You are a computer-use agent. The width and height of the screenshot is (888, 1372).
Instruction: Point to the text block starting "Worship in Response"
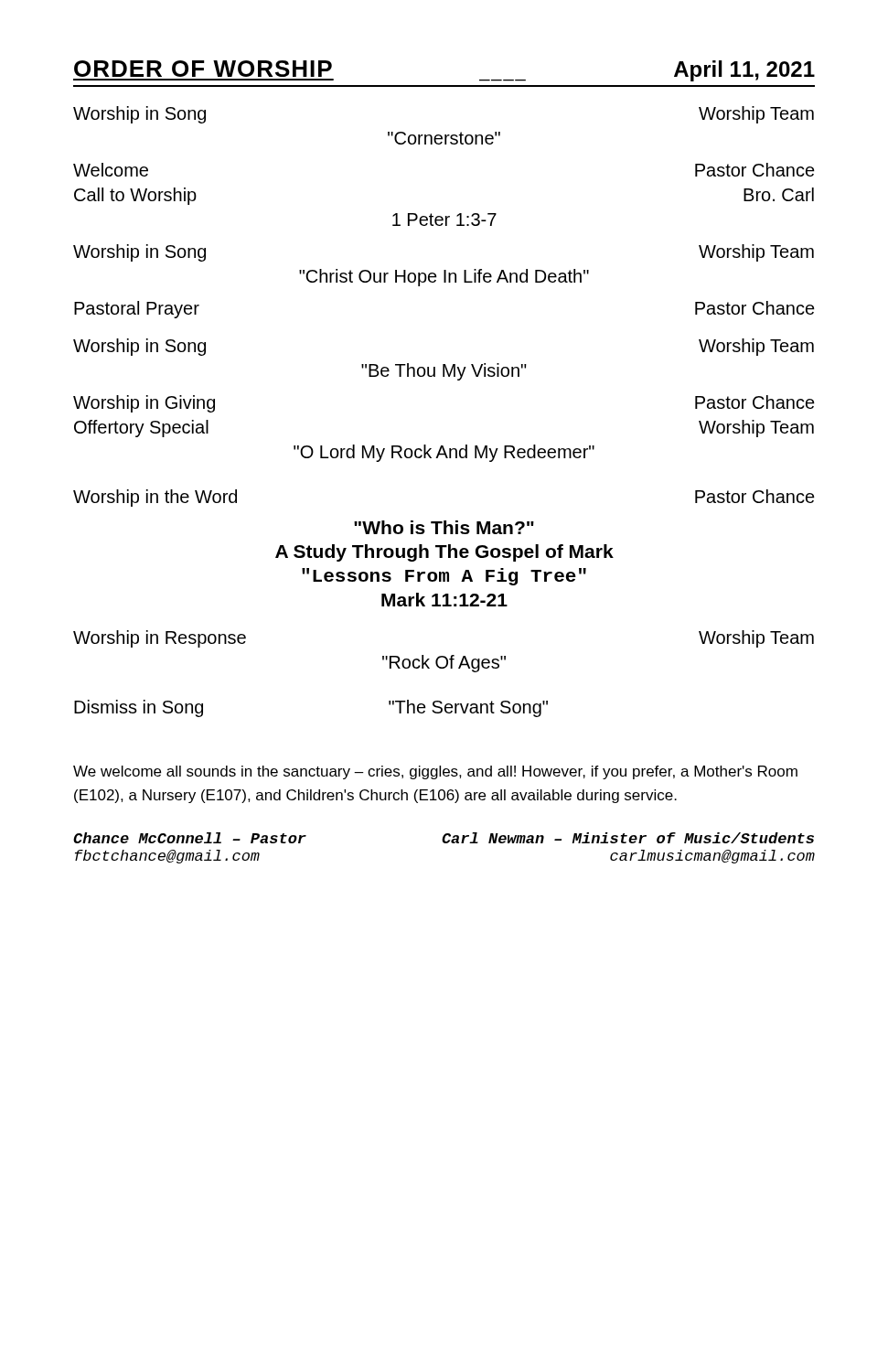click(152, 637)
